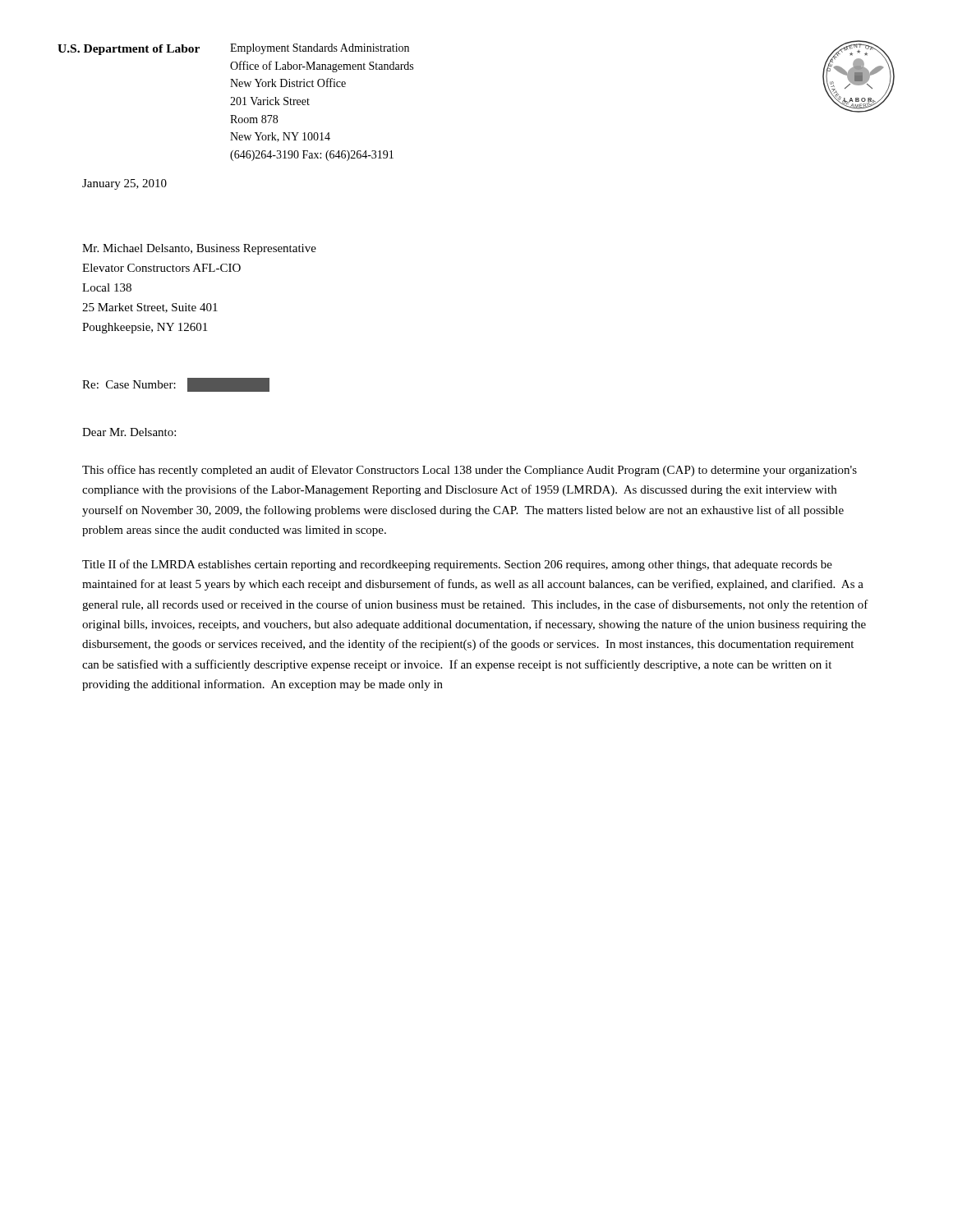Image resolution: width=953 pixels, height=1232 pixels.
Task: Find the text with the text "January 25, 2010"
Action: coord(124,183)
